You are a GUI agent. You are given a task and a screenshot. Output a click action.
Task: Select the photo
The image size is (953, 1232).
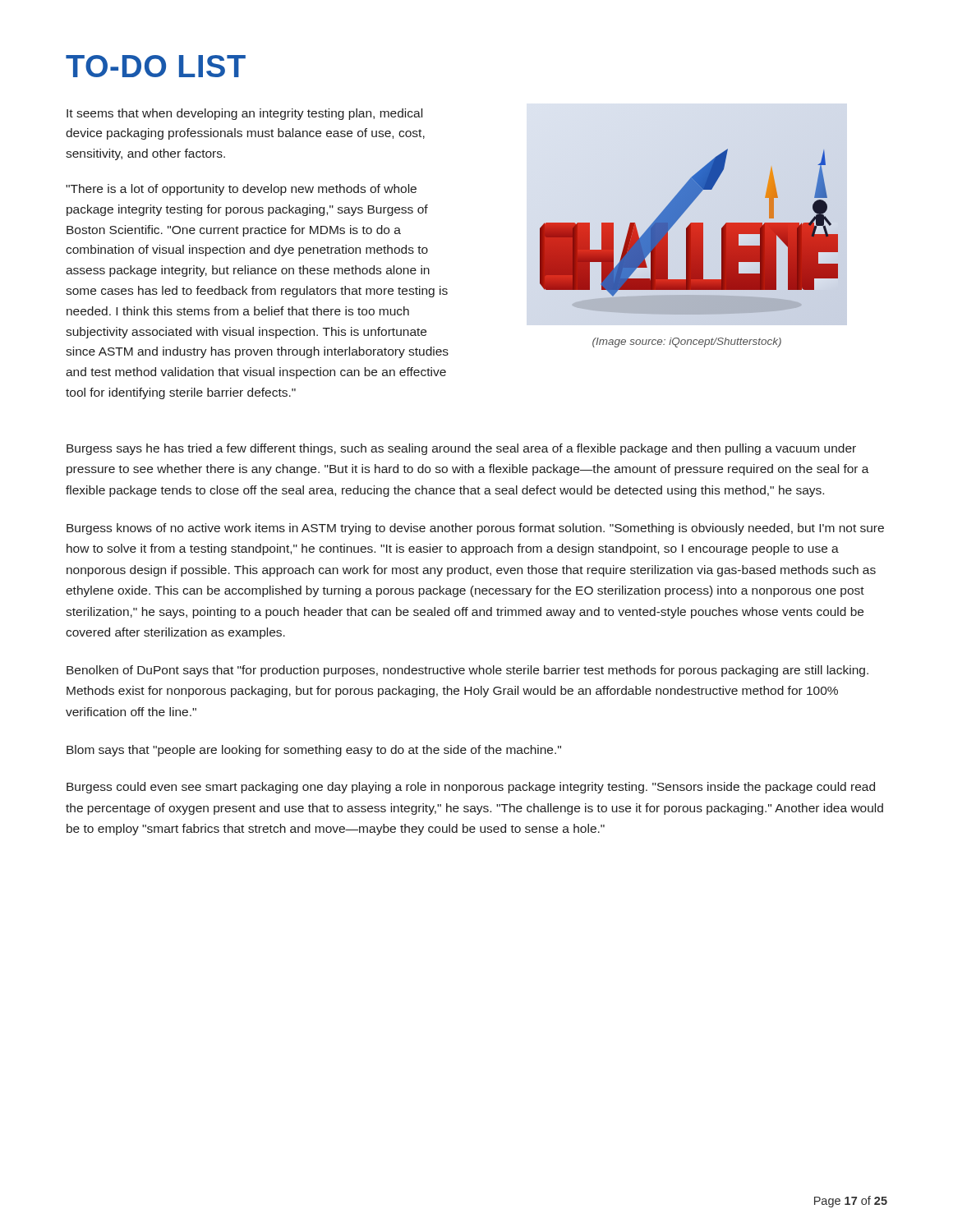(x=687, y=216)
